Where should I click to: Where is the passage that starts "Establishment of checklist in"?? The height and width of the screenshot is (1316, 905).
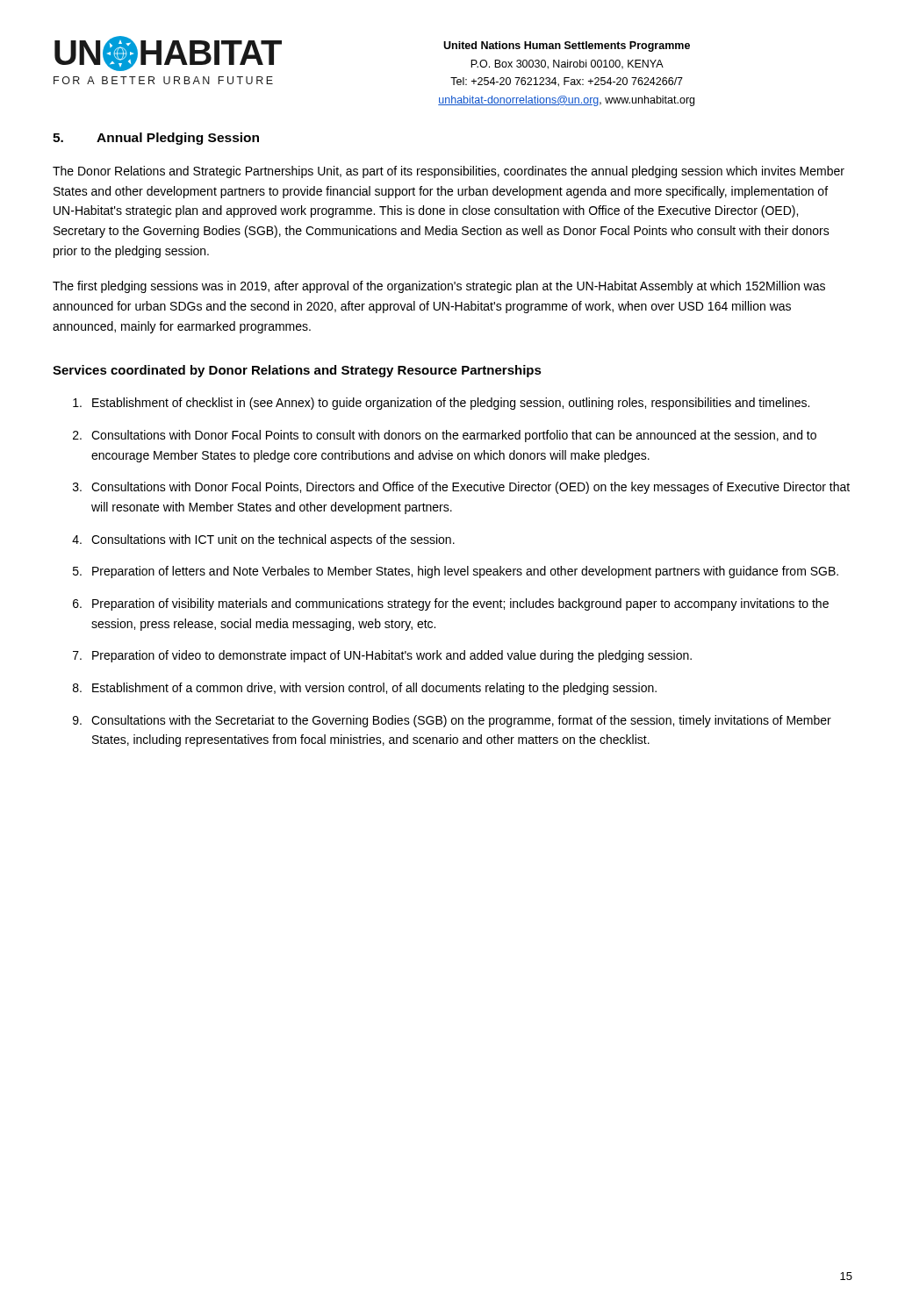coord(452,403)
